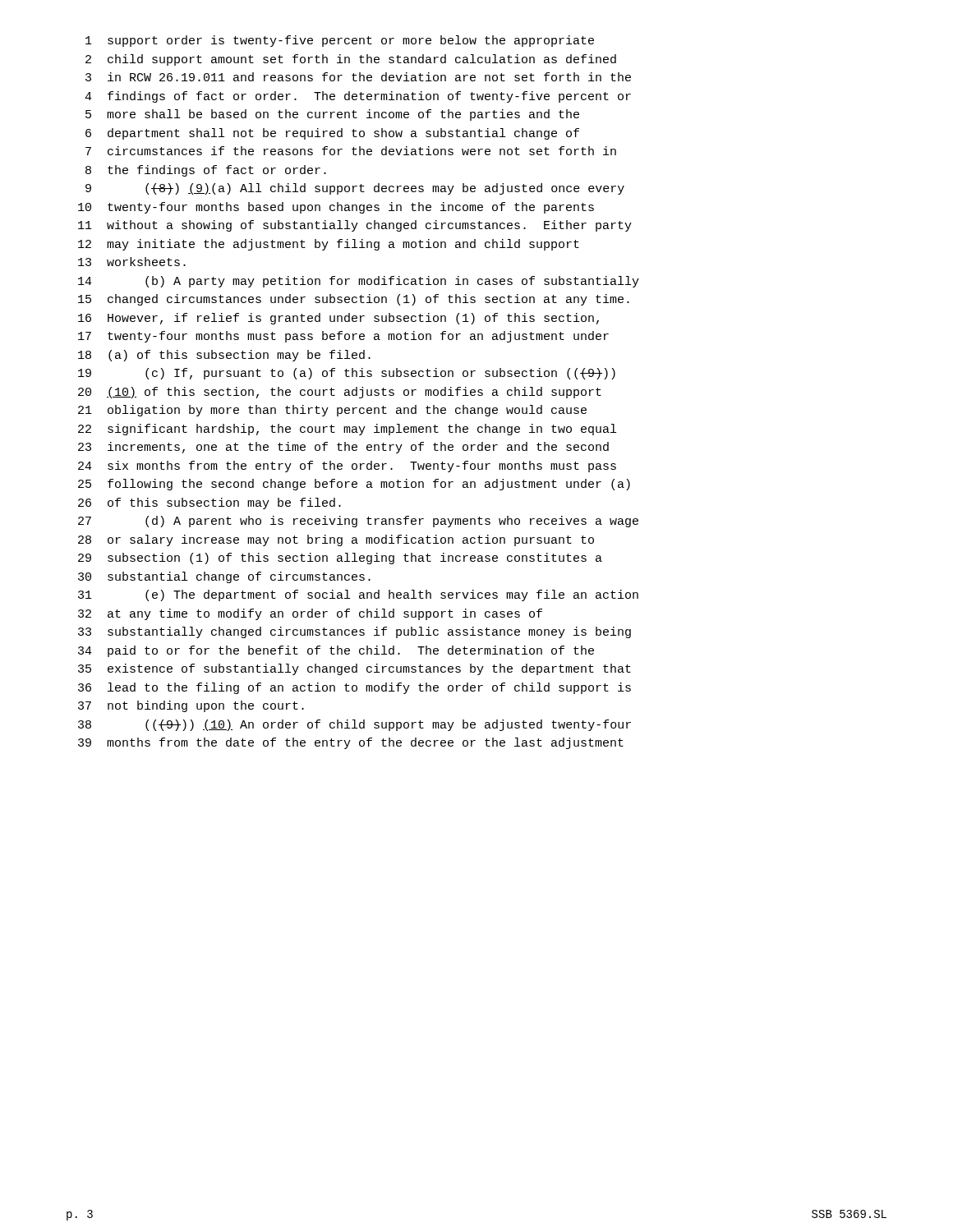This screenshot has height=1232, width=953.
Task: Point to the block beginning "38 (((9))) (10) An order"
Action: coord(476,735)
